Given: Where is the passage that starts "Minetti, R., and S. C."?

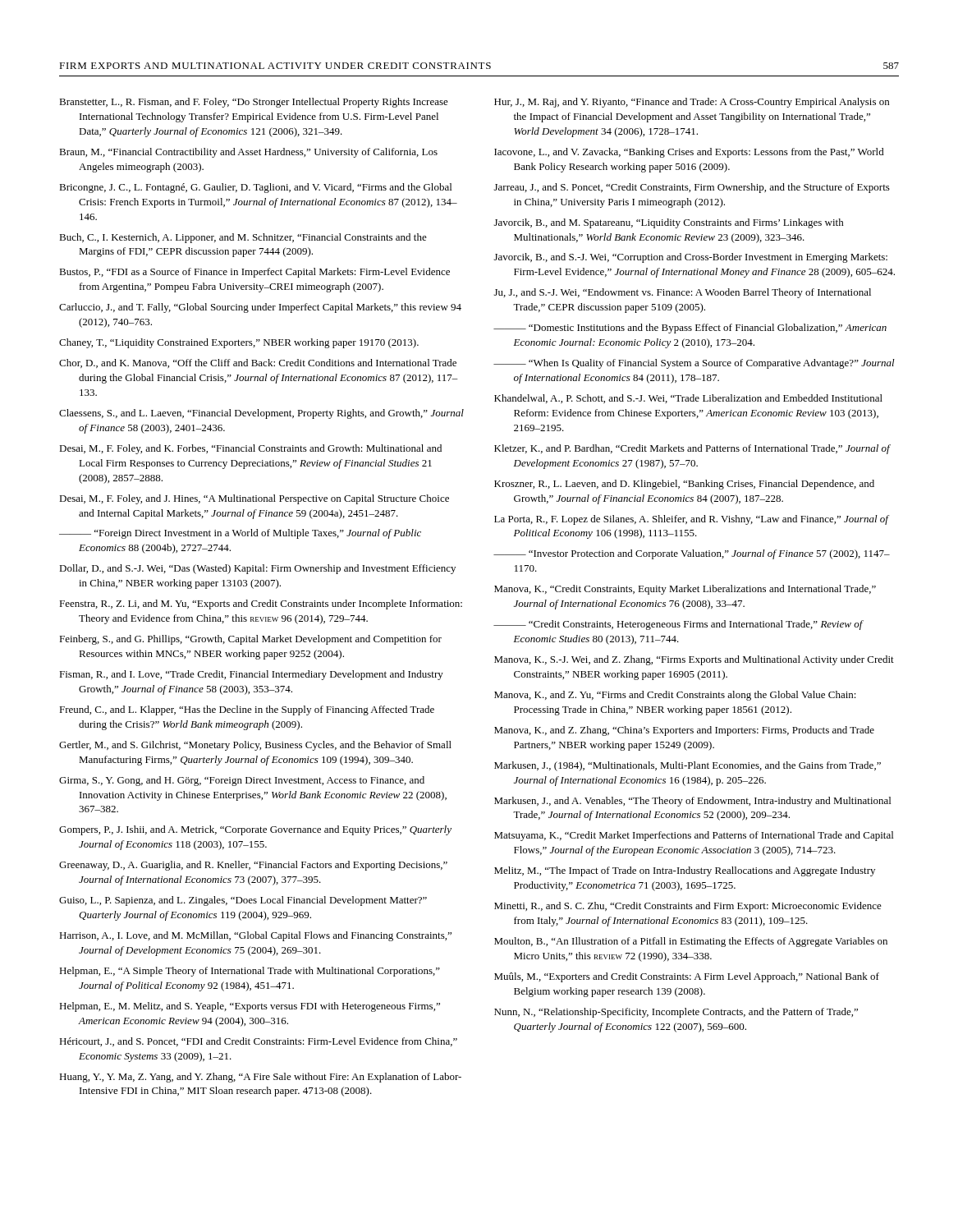Looking at the screenshot, I should click(x=696, y=913).
